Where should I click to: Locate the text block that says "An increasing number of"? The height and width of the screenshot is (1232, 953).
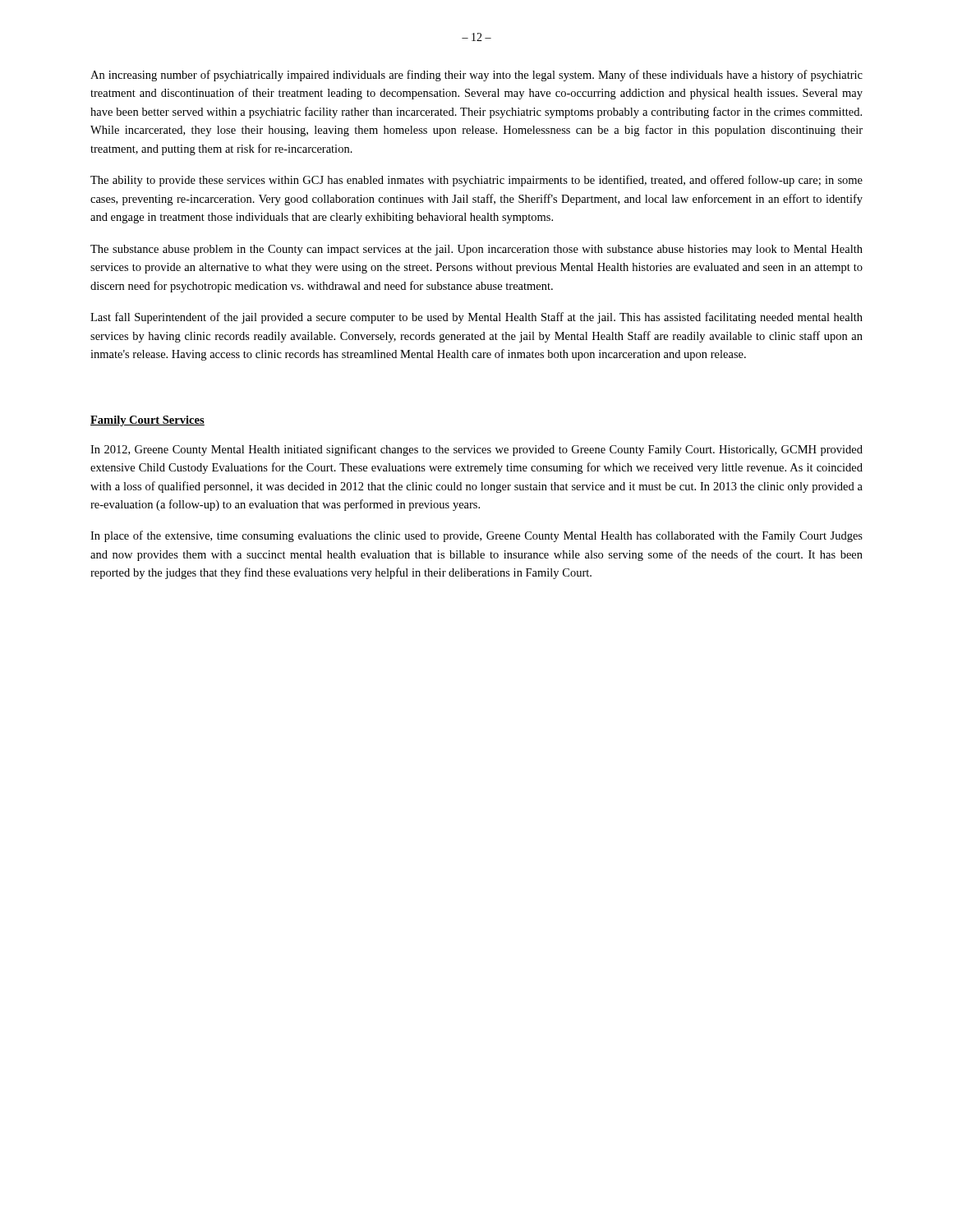pyautogui.click(x=476, y=112)
